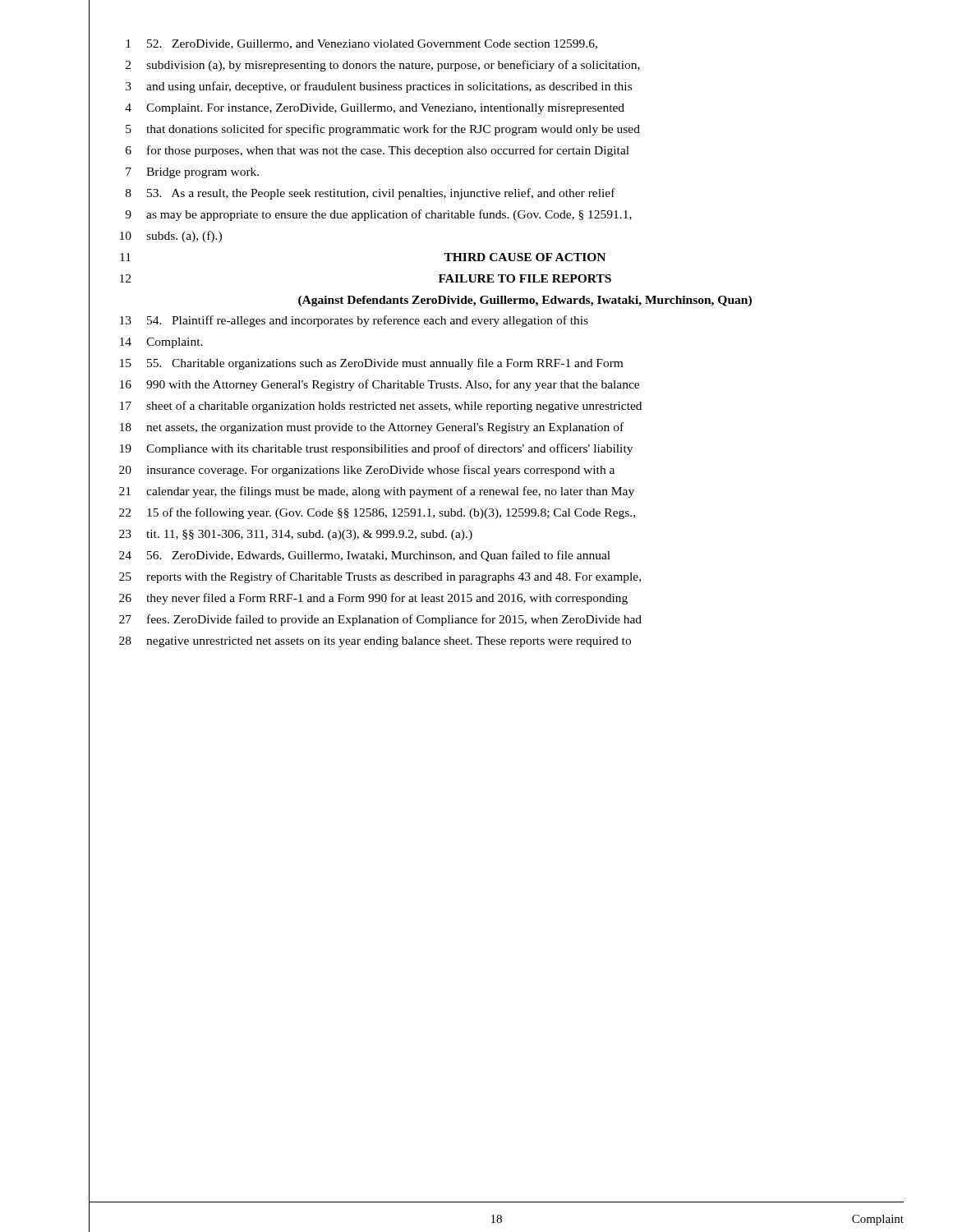Point to the block starting "10 subds. (a), (f).)"
The height and width of the screenshot is (1232, 953).
(155, 236)
